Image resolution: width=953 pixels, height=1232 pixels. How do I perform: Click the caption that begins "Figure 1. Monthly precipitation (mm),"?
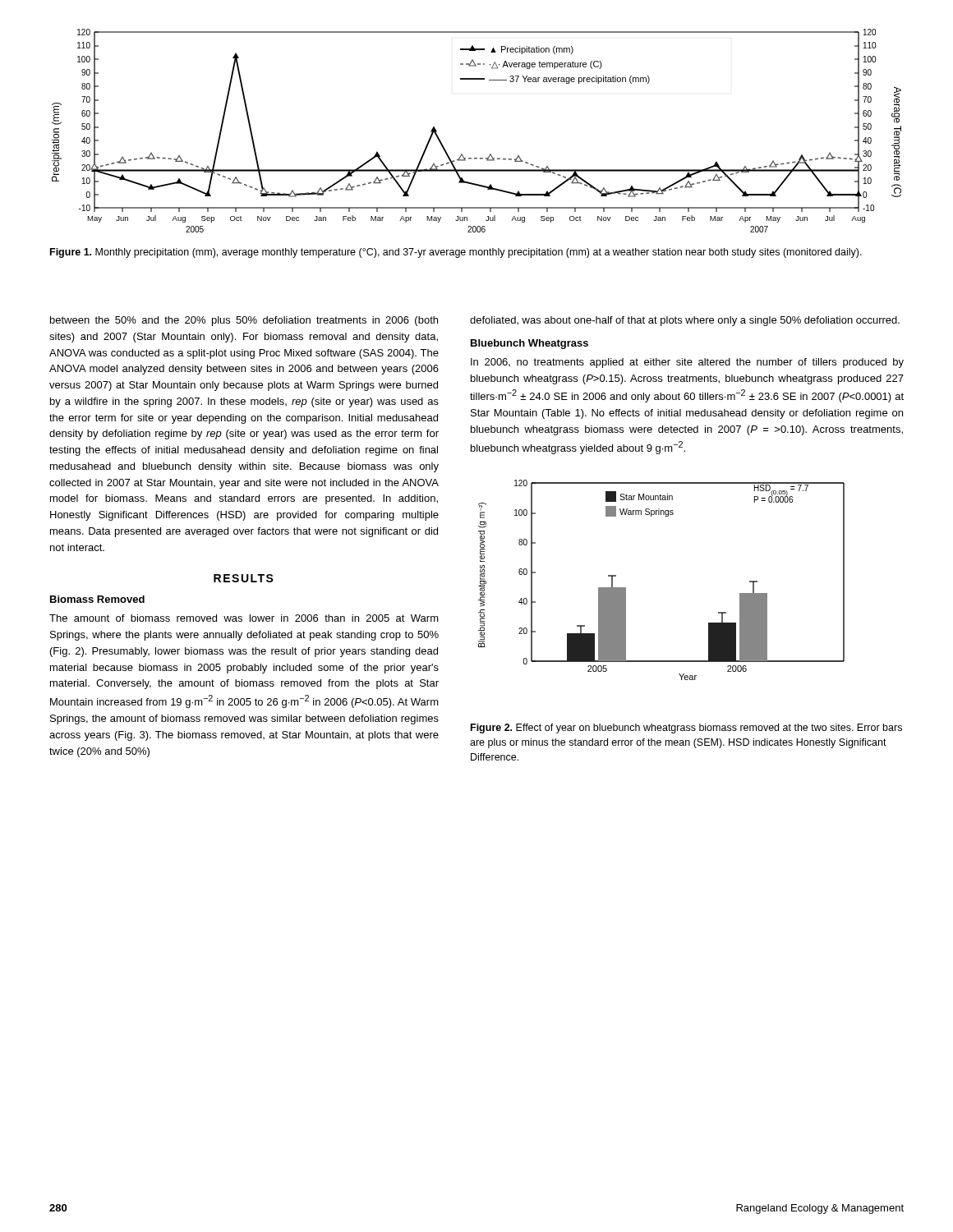tap(456, 252)
